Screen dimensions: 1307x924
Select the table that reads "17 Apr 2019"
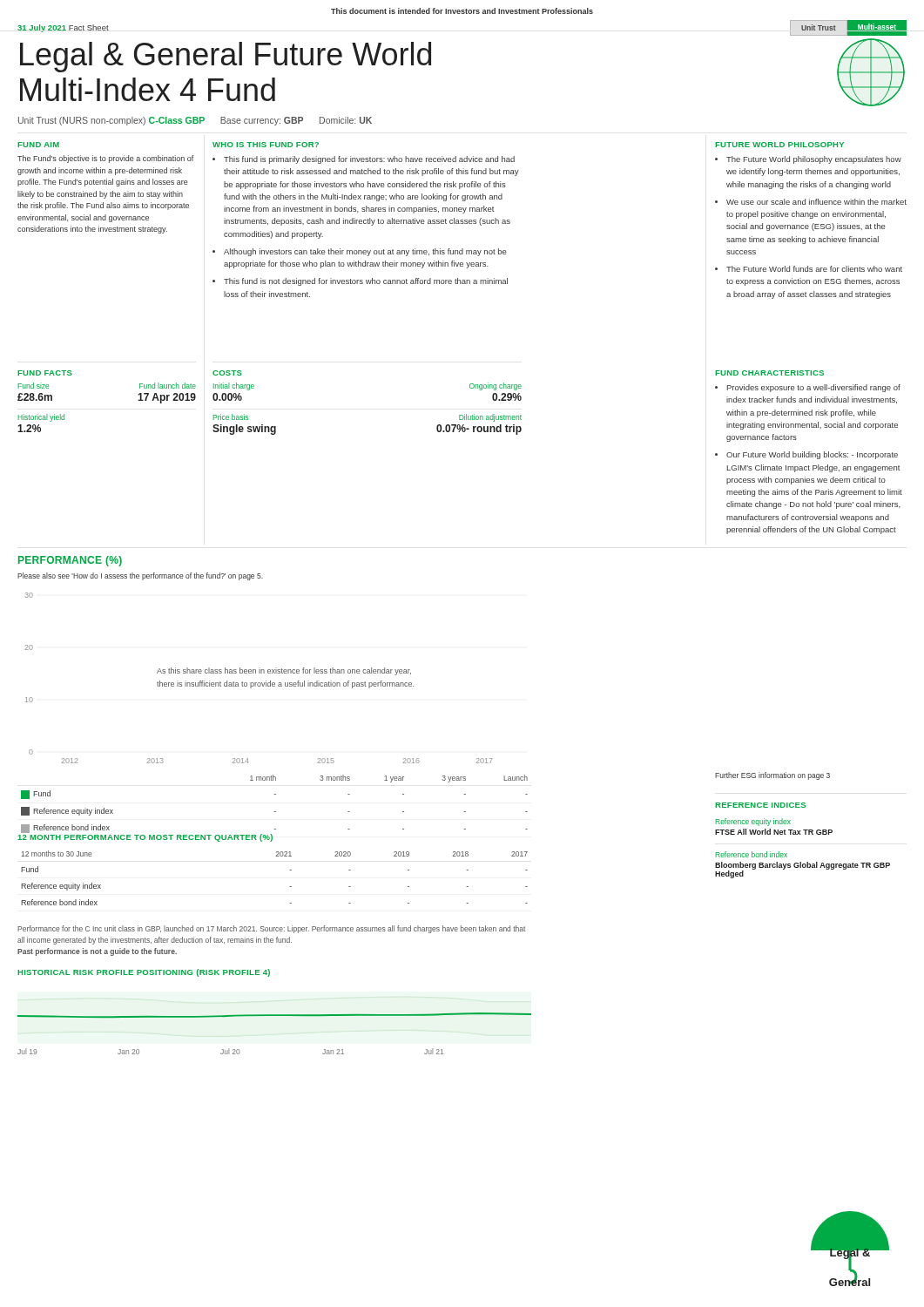tap(107, 408)
